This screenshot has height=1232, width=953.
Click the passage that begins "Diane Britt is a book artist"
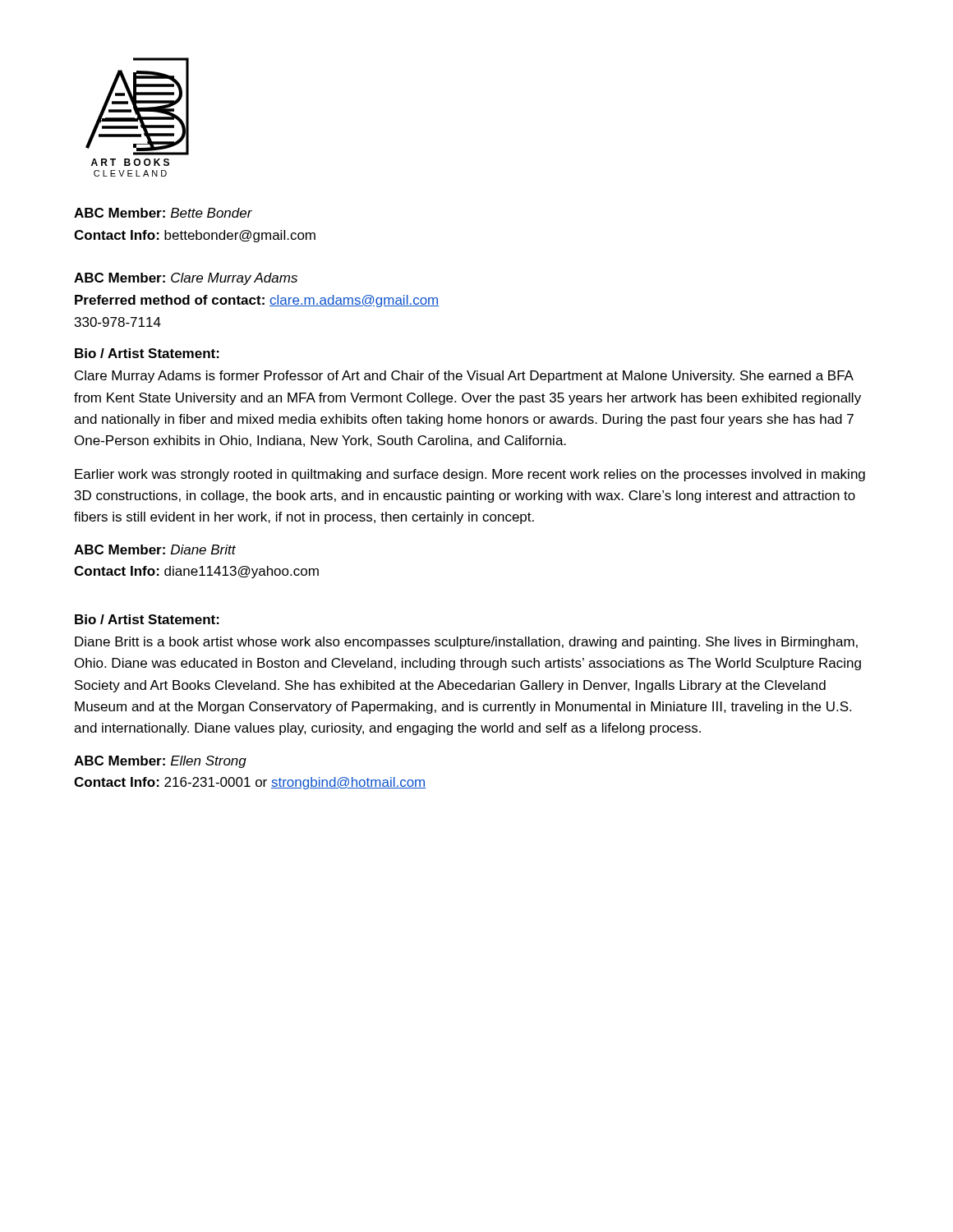[468, 685]
